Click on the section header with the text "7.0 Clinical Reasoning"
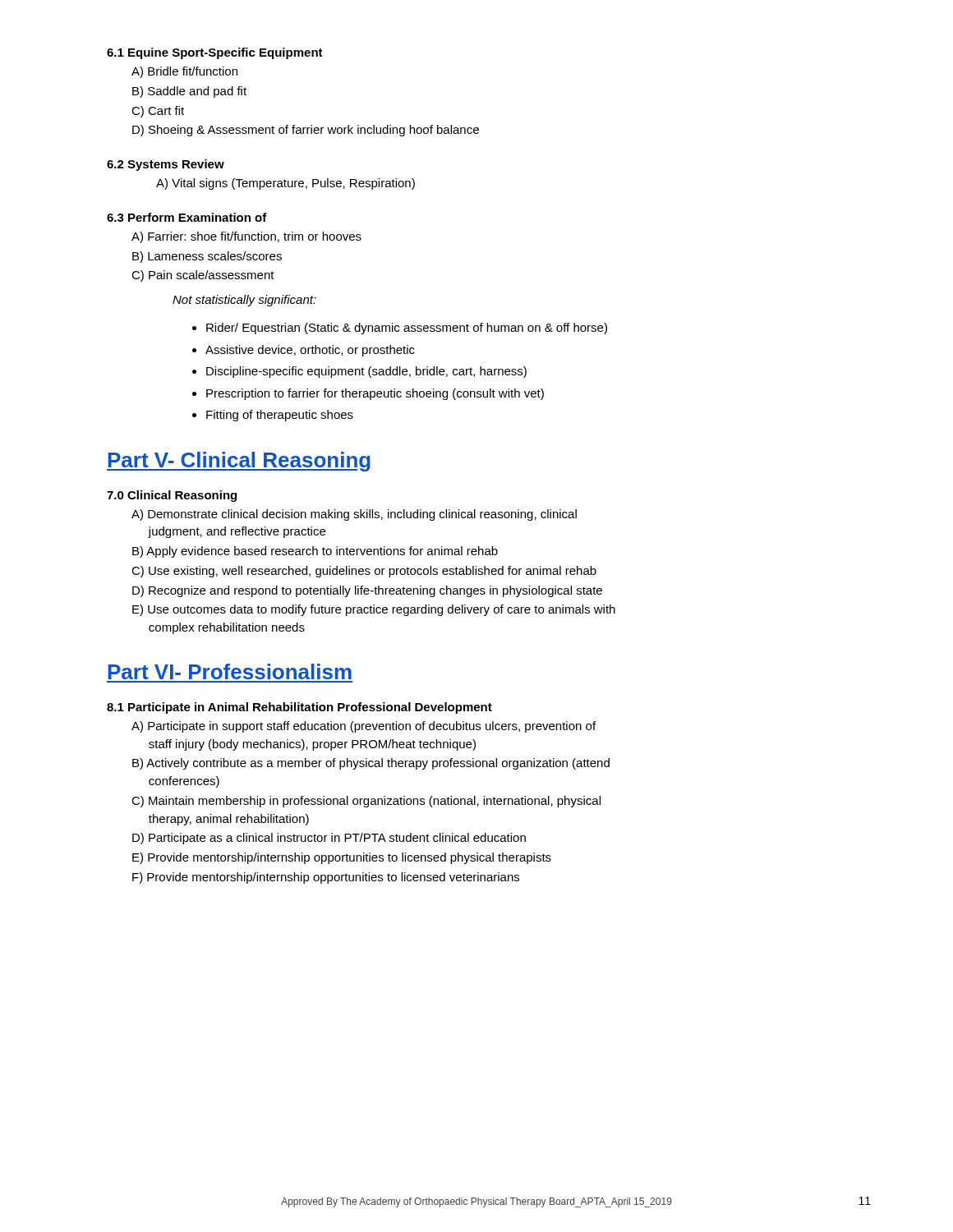The height and width of the screenshot is (1232, 953). click(172, 494)
